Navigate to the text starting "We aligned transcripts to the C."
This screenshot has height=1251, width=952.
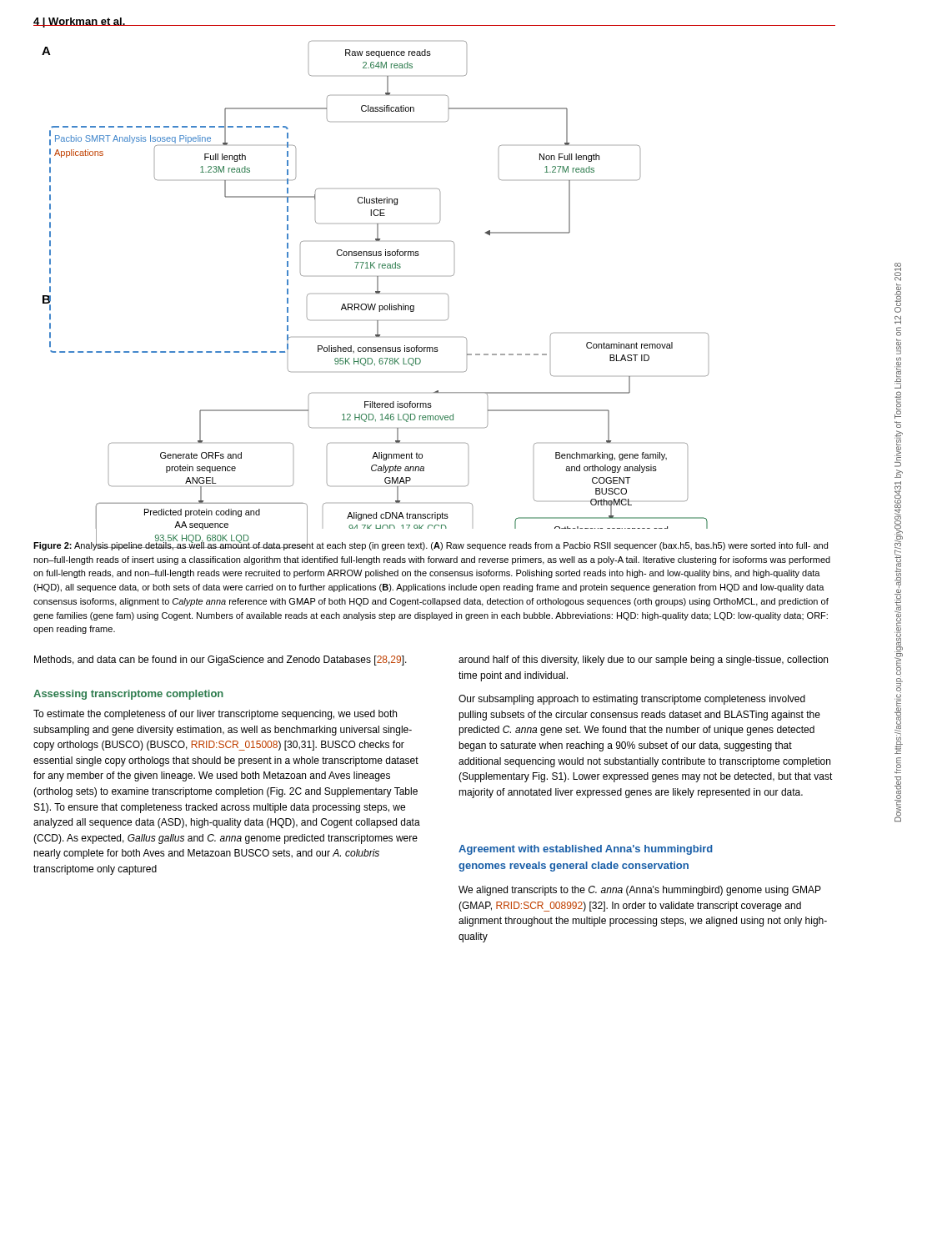(x=647, y=913)
